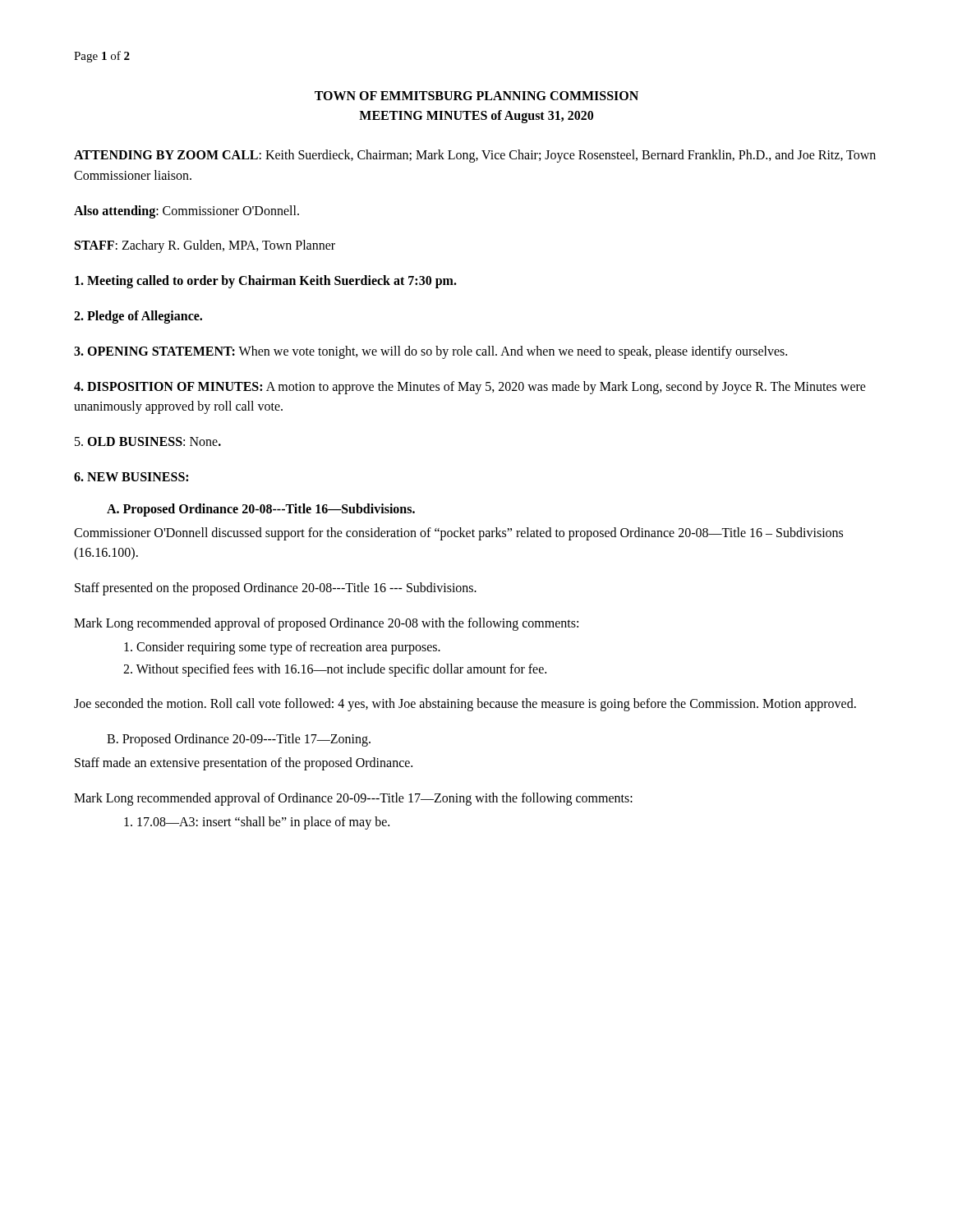Locate the block of text that opens with "Joe seconded the motion. Roll"
Image resolution: width=953 pixels, height=1232 pixels.
tap(465, 704)
